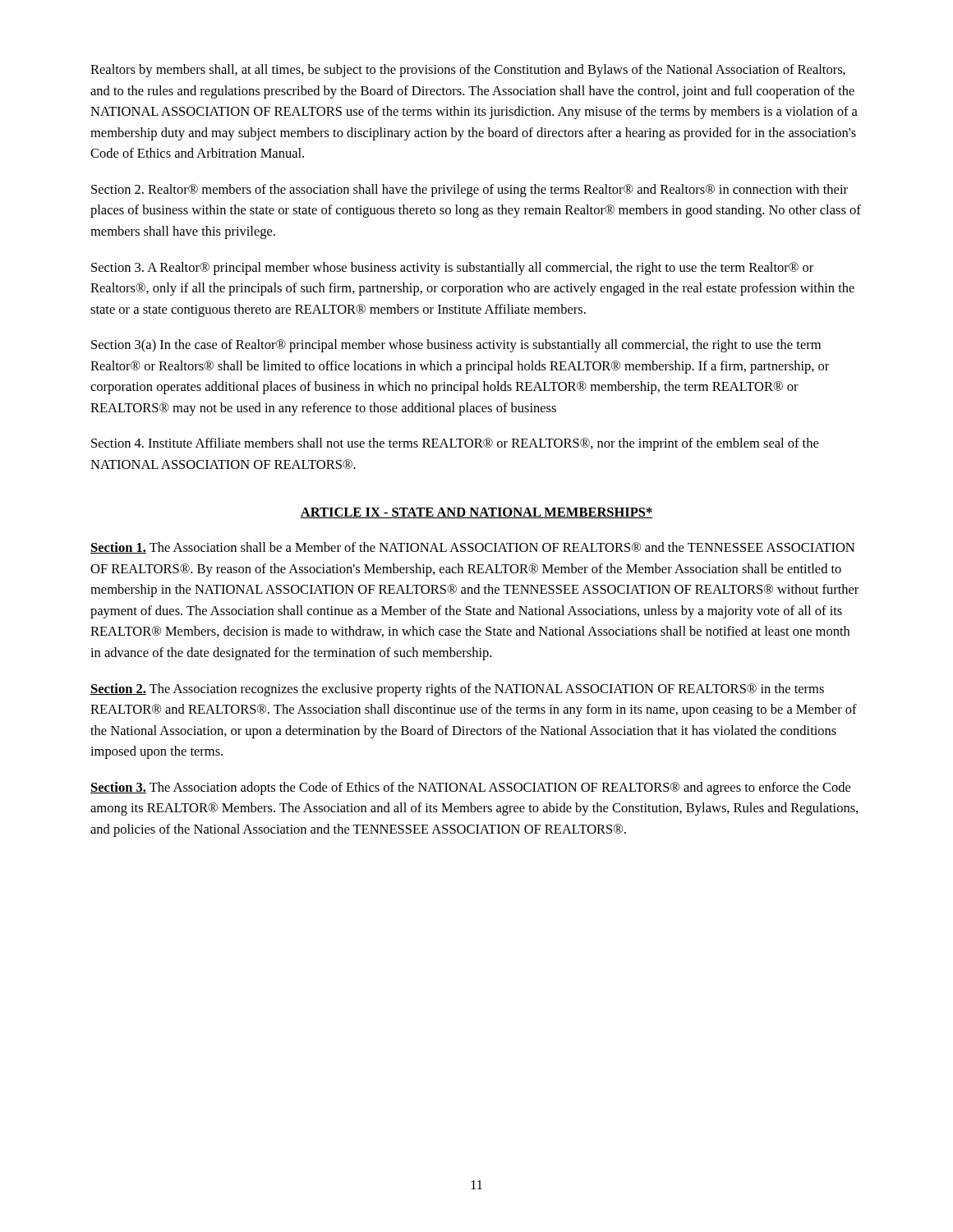Locate the text block with the text "Section 4. Institute Affiliate"
This screenshot has width=953, height=1232.
pyautogui.click(x=455, y=454)
